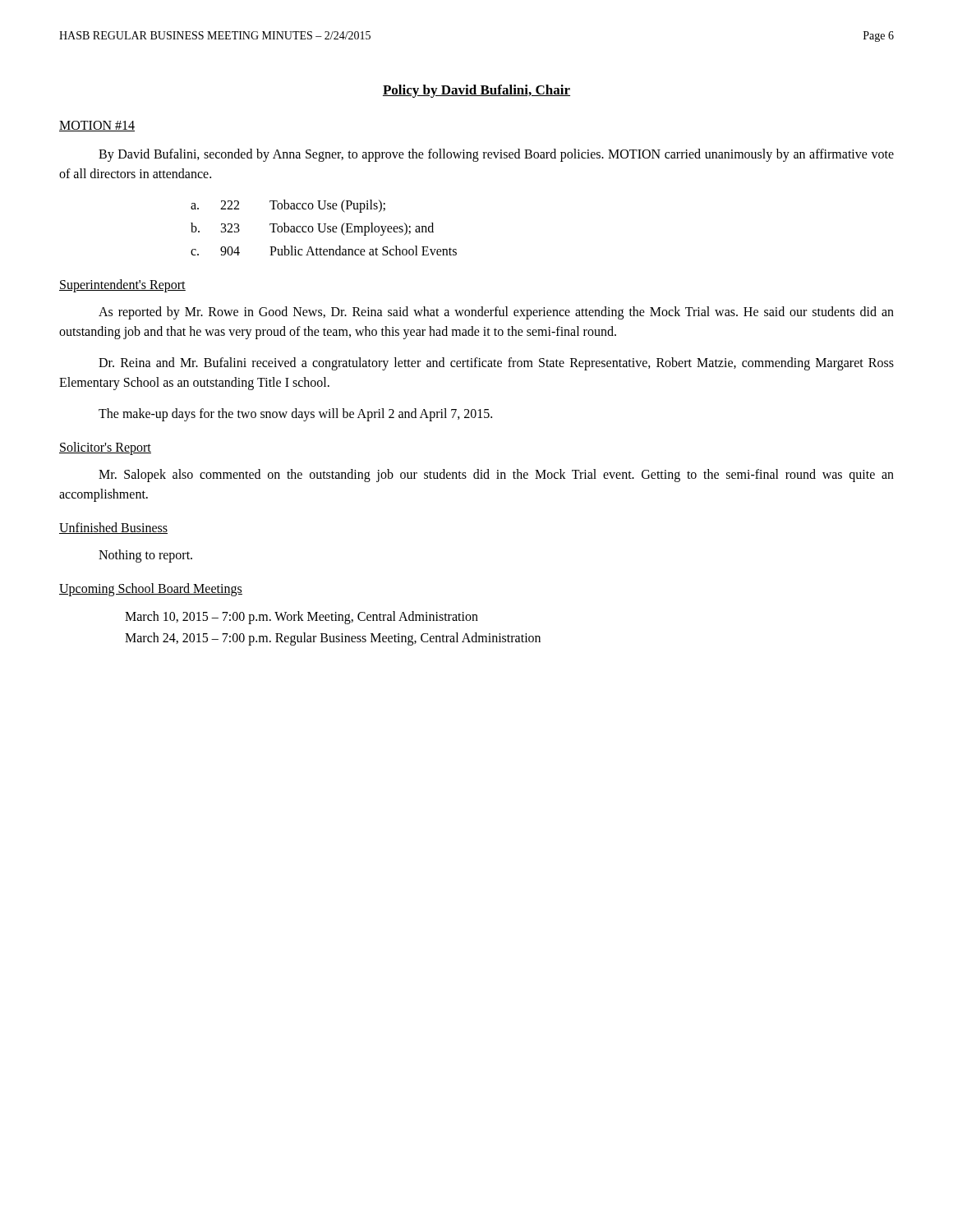Viewport: 953px width, 1232px height.
Task: Select the text starting "The make-up days for the two snow days"
Action: click(x=296, y=414)
